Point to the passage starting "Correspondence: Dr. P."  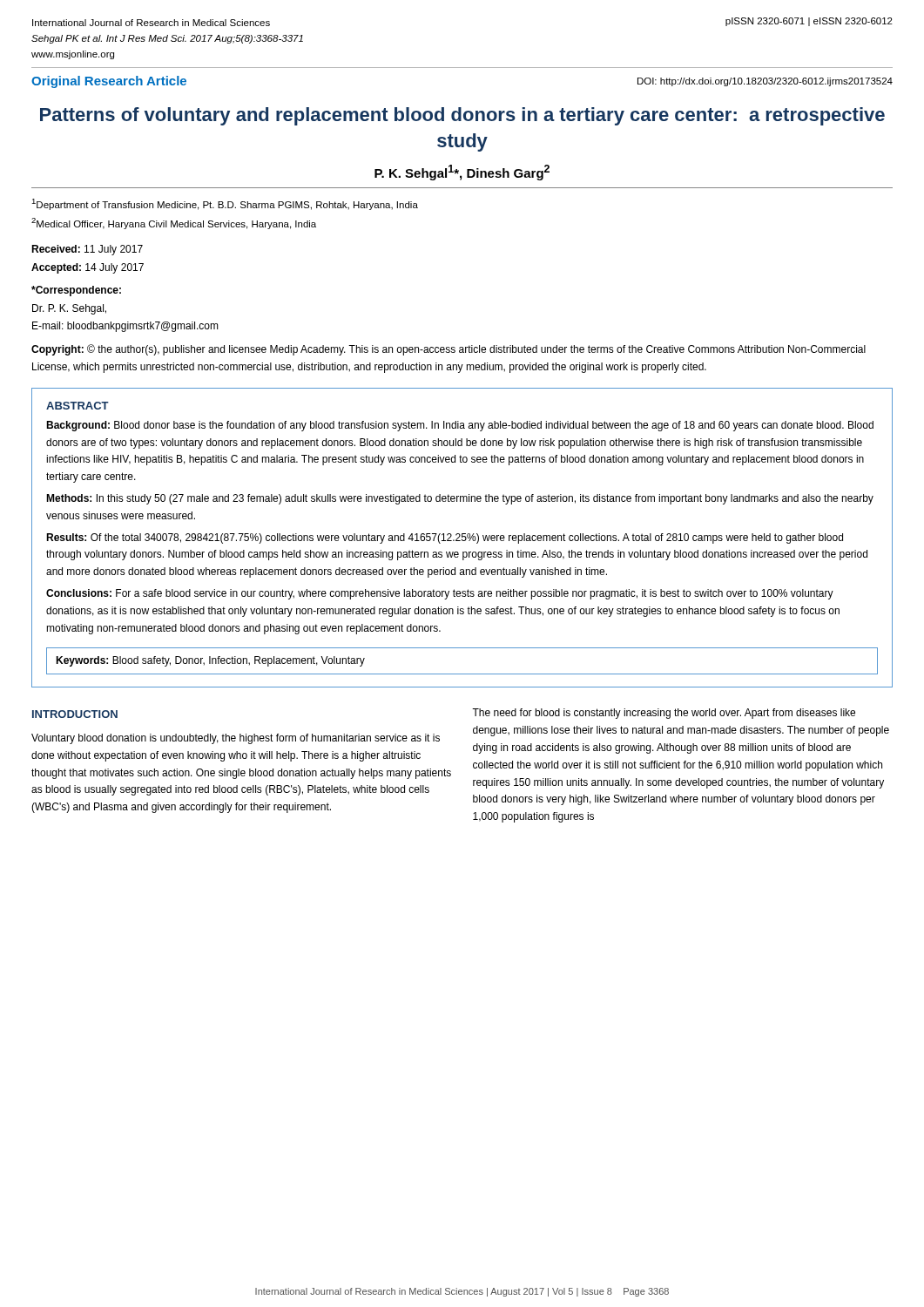[76, 291]
